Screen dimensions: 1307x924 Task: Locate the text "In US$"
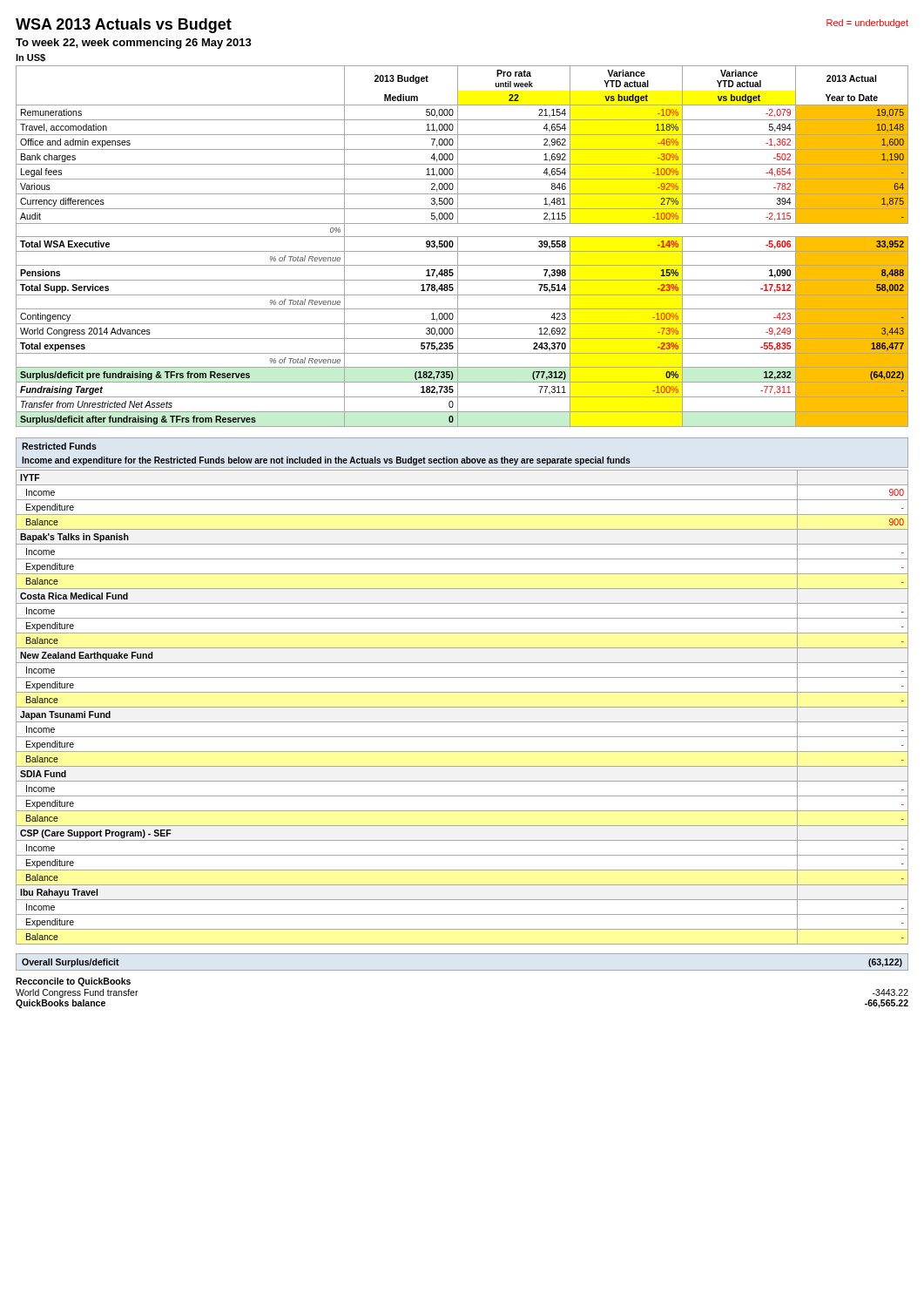[31, 58]
